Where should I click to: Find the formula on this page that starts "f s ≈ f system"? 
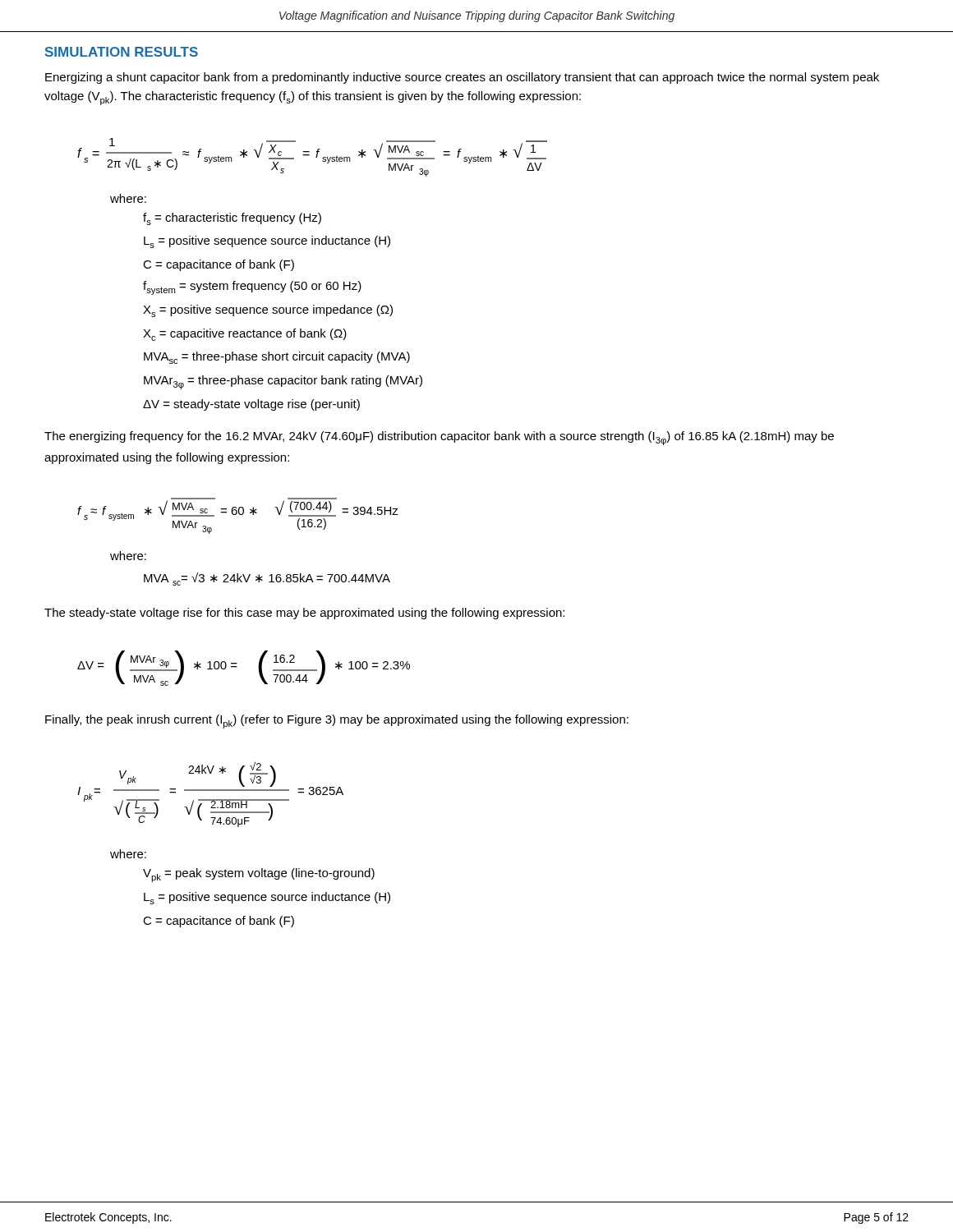[291, 510]
